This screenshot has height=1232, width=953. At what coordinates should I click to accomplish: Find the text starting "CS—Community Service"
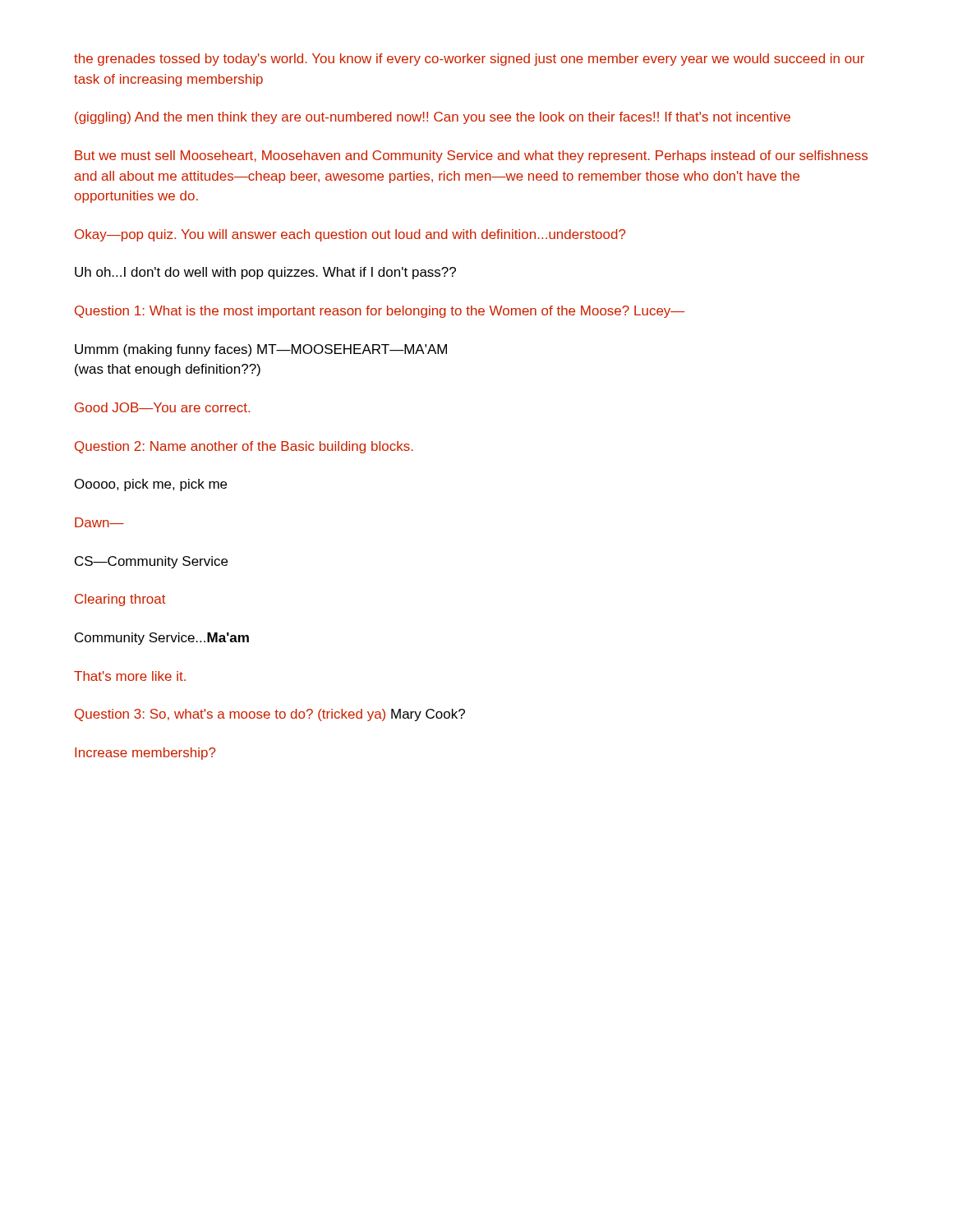pos(151,561)
